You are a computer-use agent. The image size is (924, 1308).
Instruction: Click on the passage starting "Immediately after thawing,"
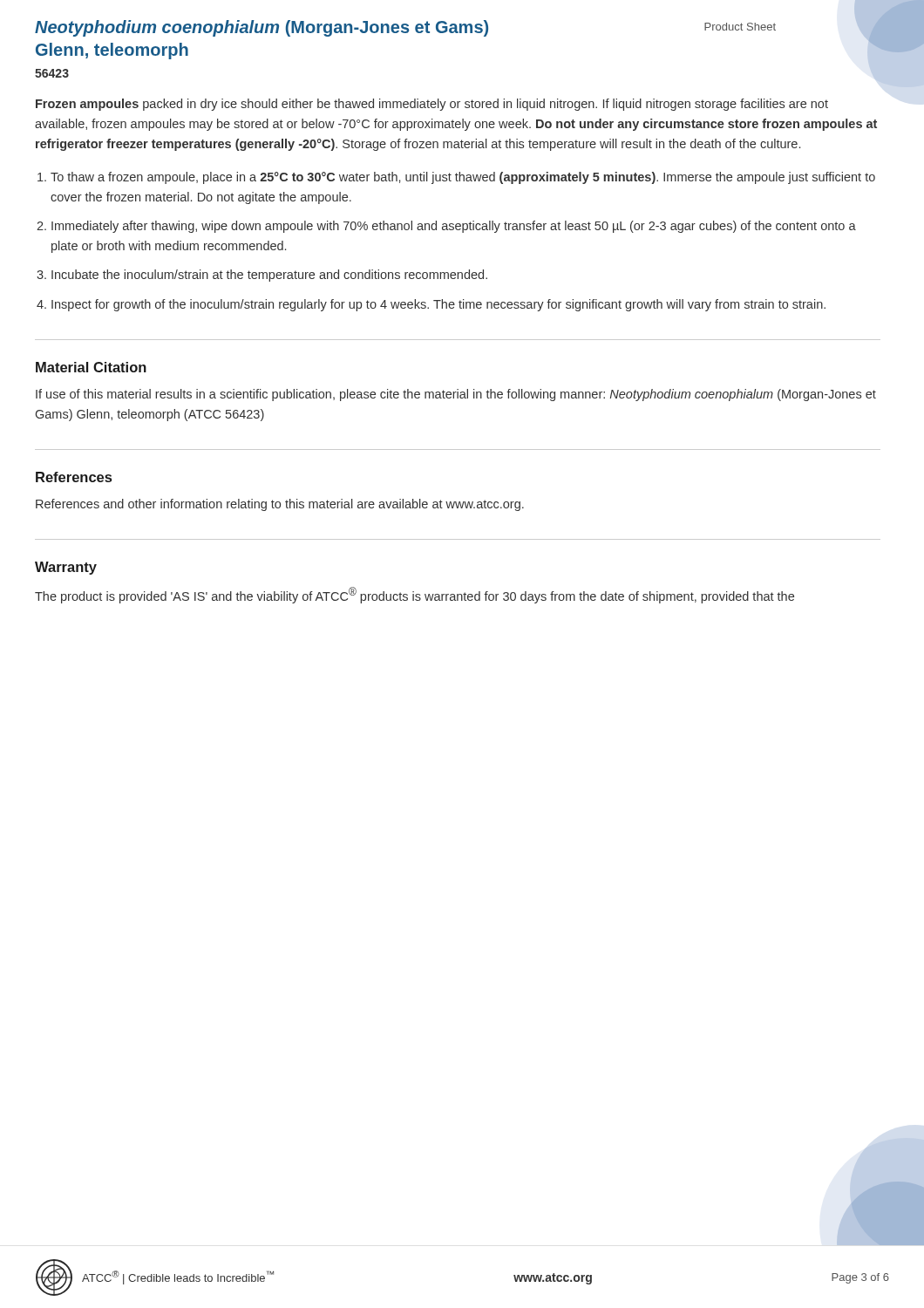click(x=453, y=236)
